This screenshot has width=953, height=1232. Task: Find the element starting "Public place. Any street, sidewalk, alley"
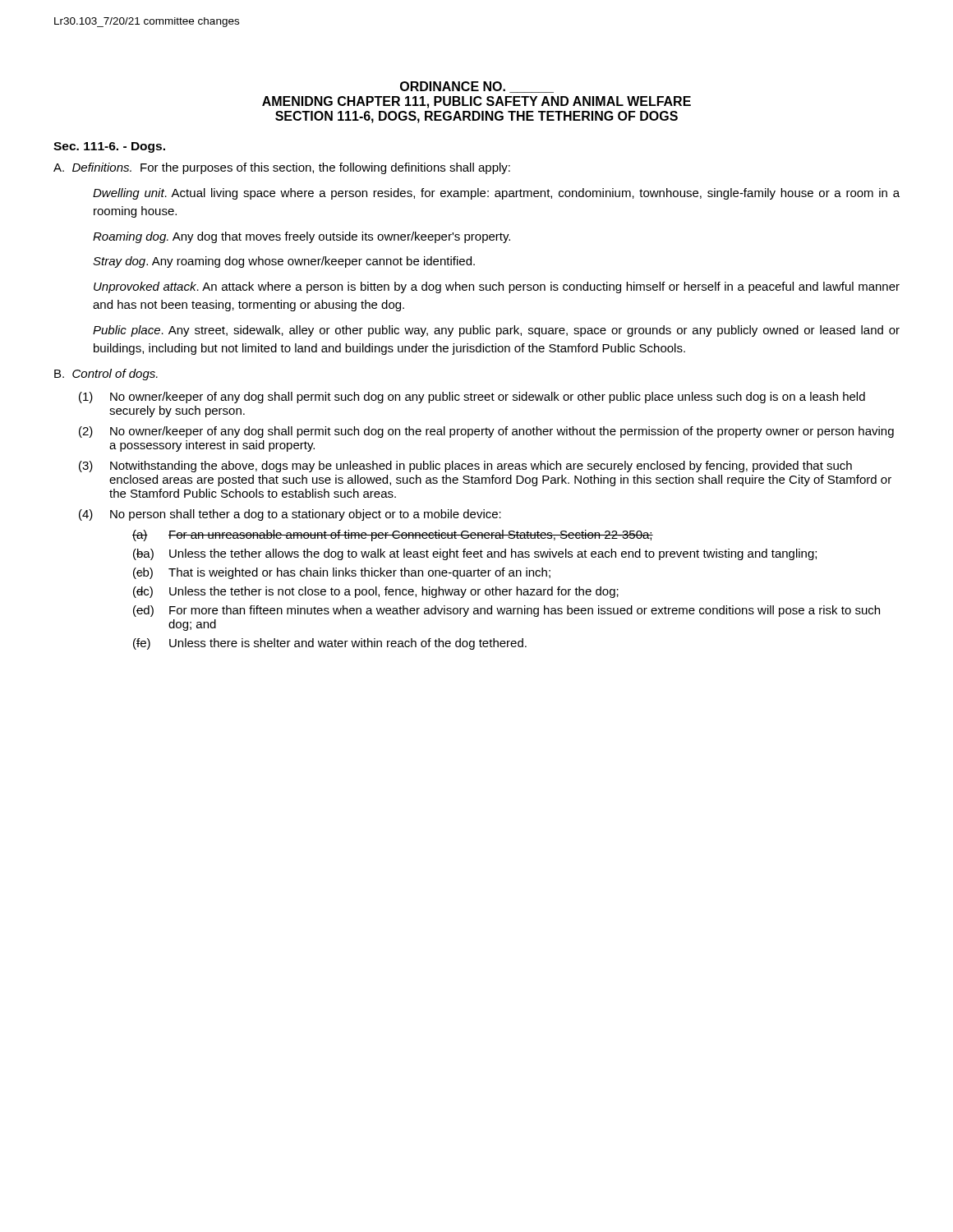point(496,339)
